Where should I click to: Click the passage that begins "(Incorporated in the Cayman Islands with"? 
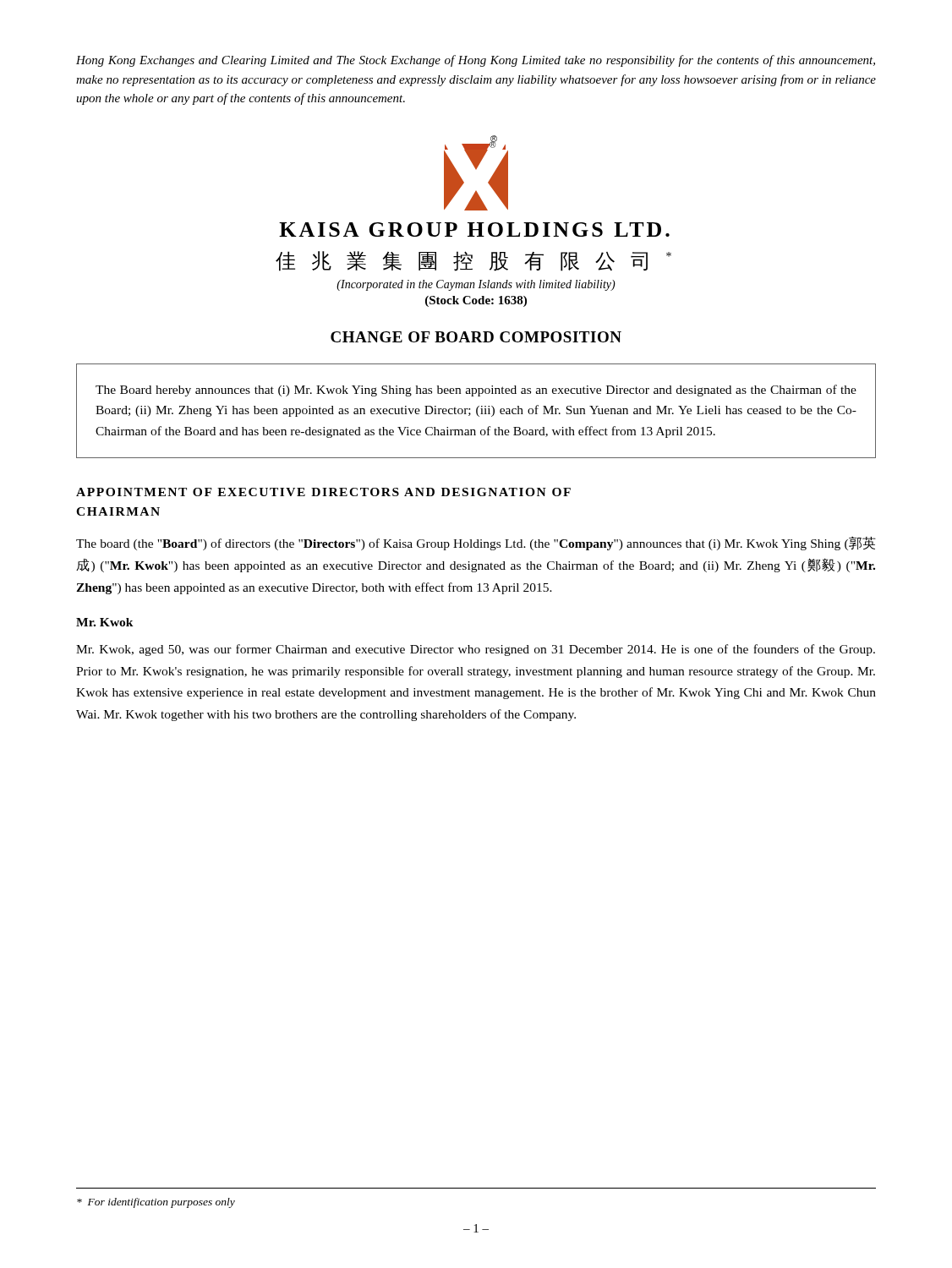(x=476, y=284)
